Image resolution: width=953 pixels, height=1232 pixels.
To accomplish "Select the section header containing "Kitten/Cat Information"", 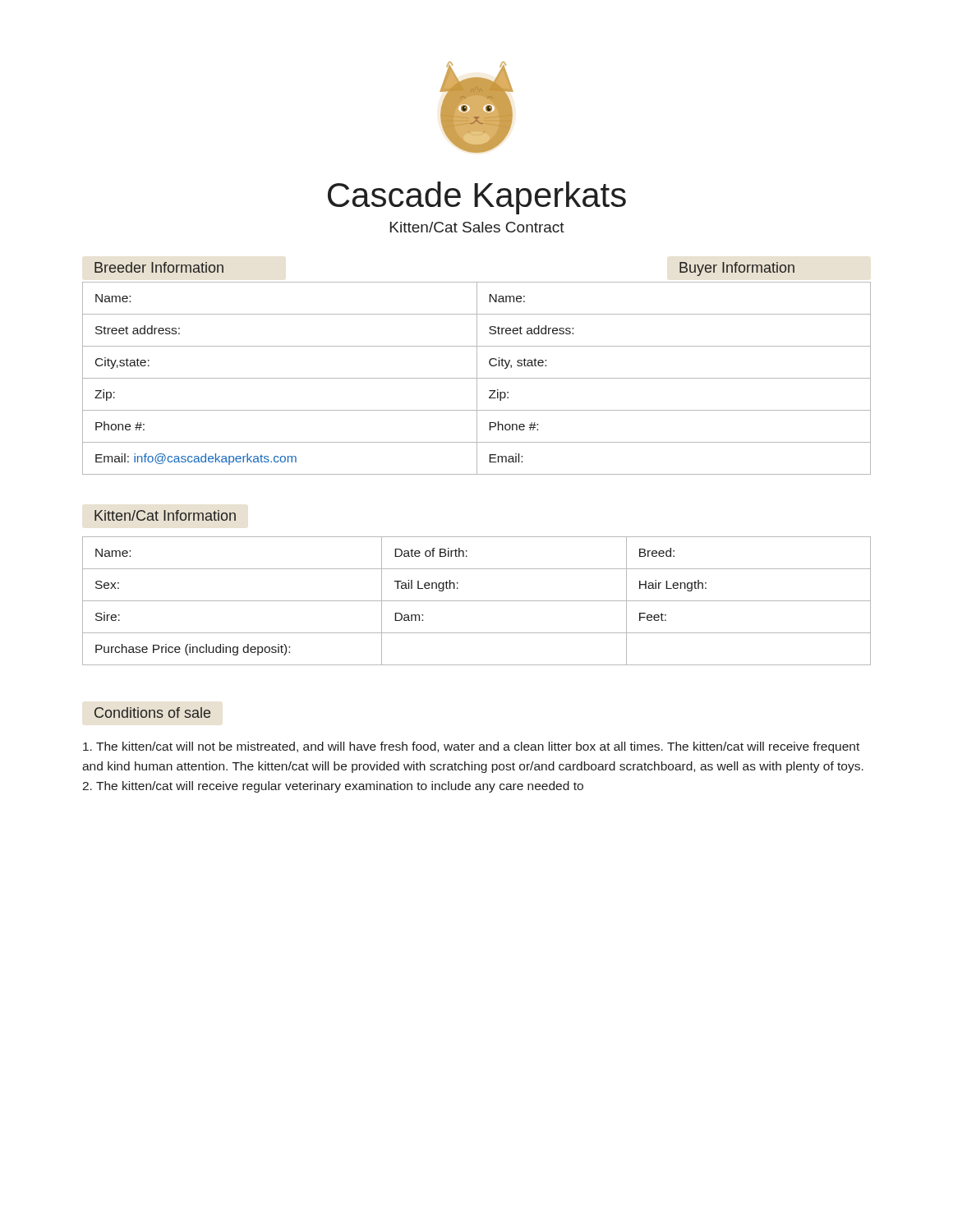I will pyautogui.click(x=165, y=516).
